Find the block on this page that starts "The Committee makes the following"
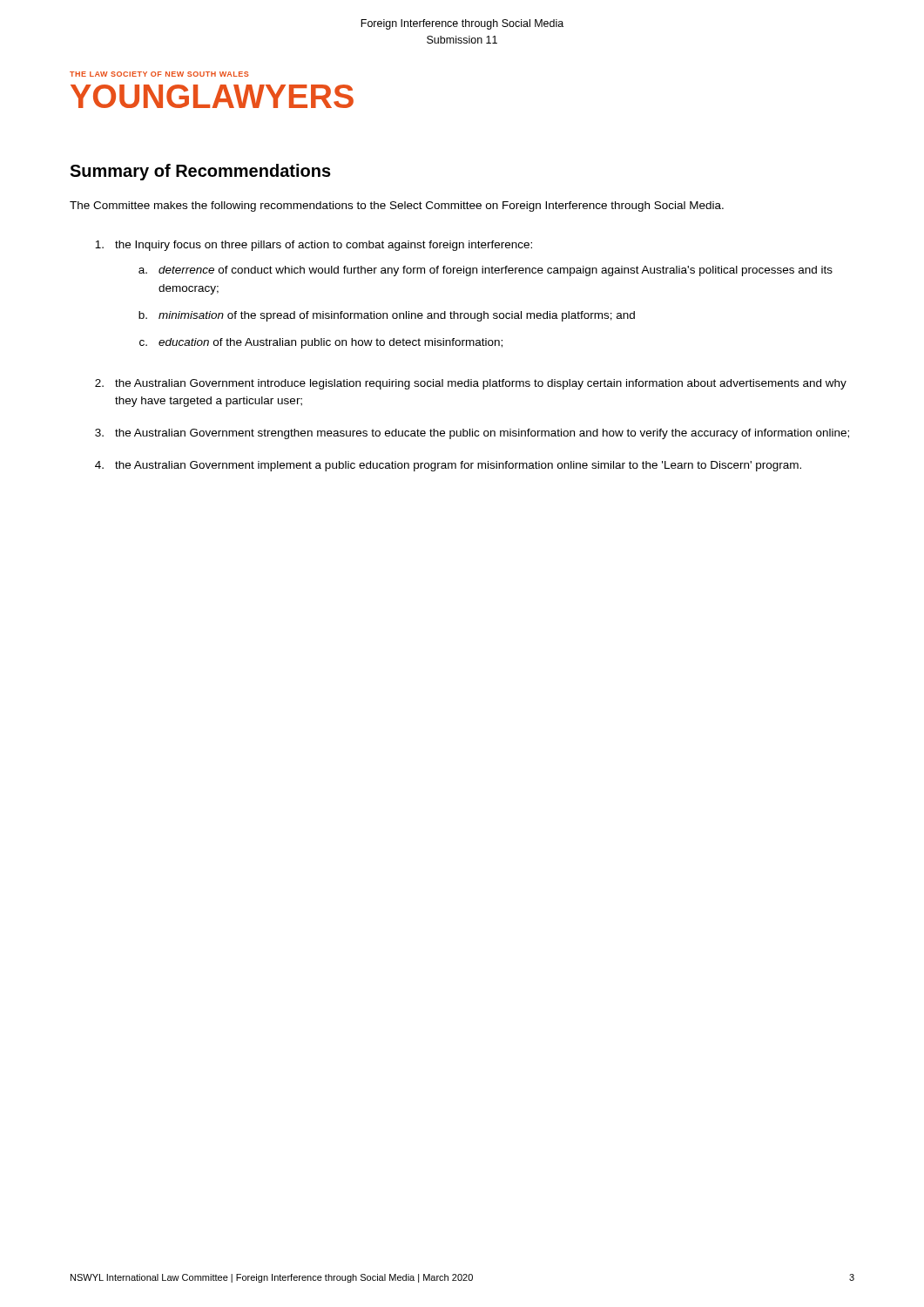This screenshot has height=1307, width=924. coord(397,205)
